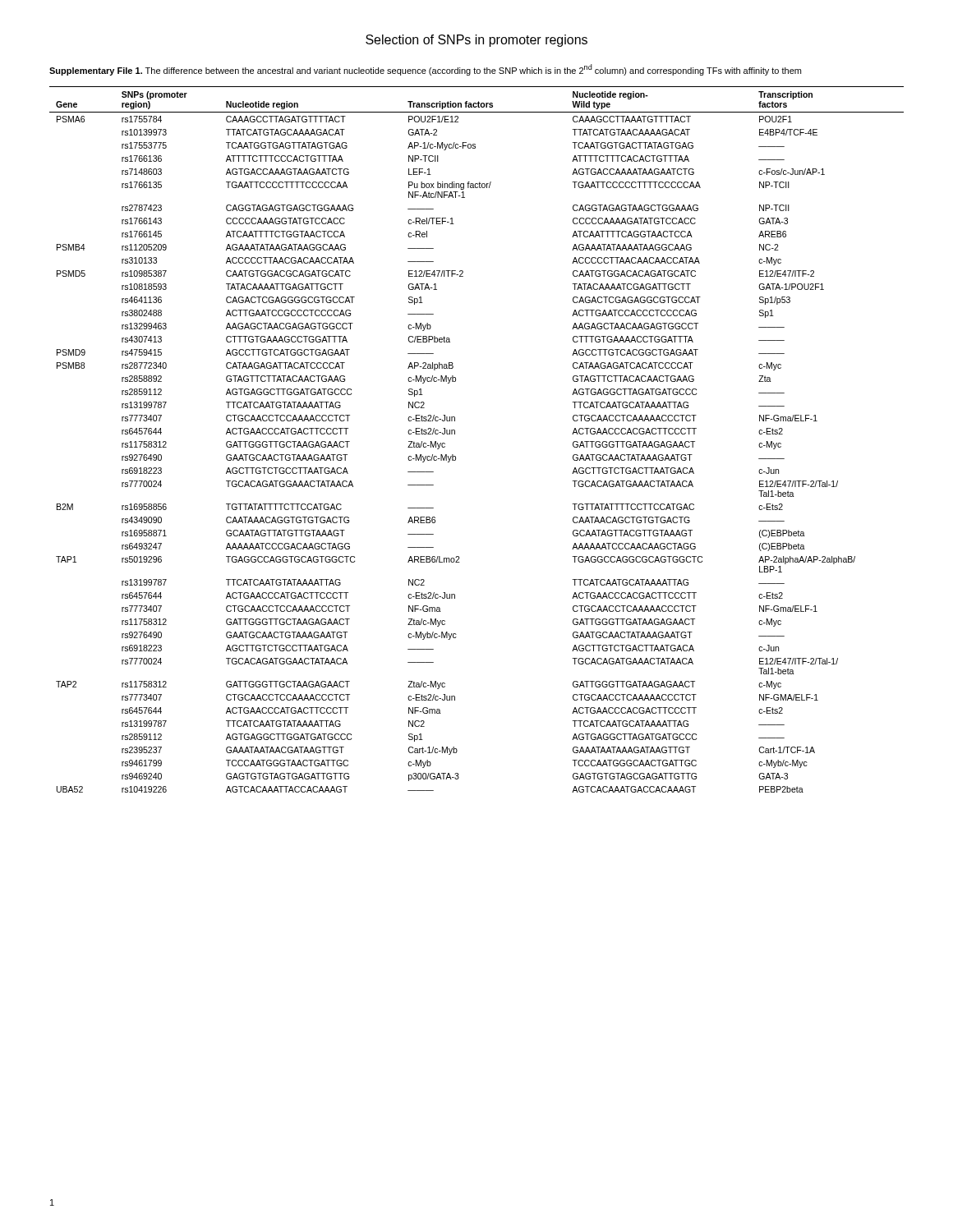Click on the title that reads "Selection of SNPs"
Viewport: 953px width, 1232px height.
pyautogui.click(x=476, y=40)
